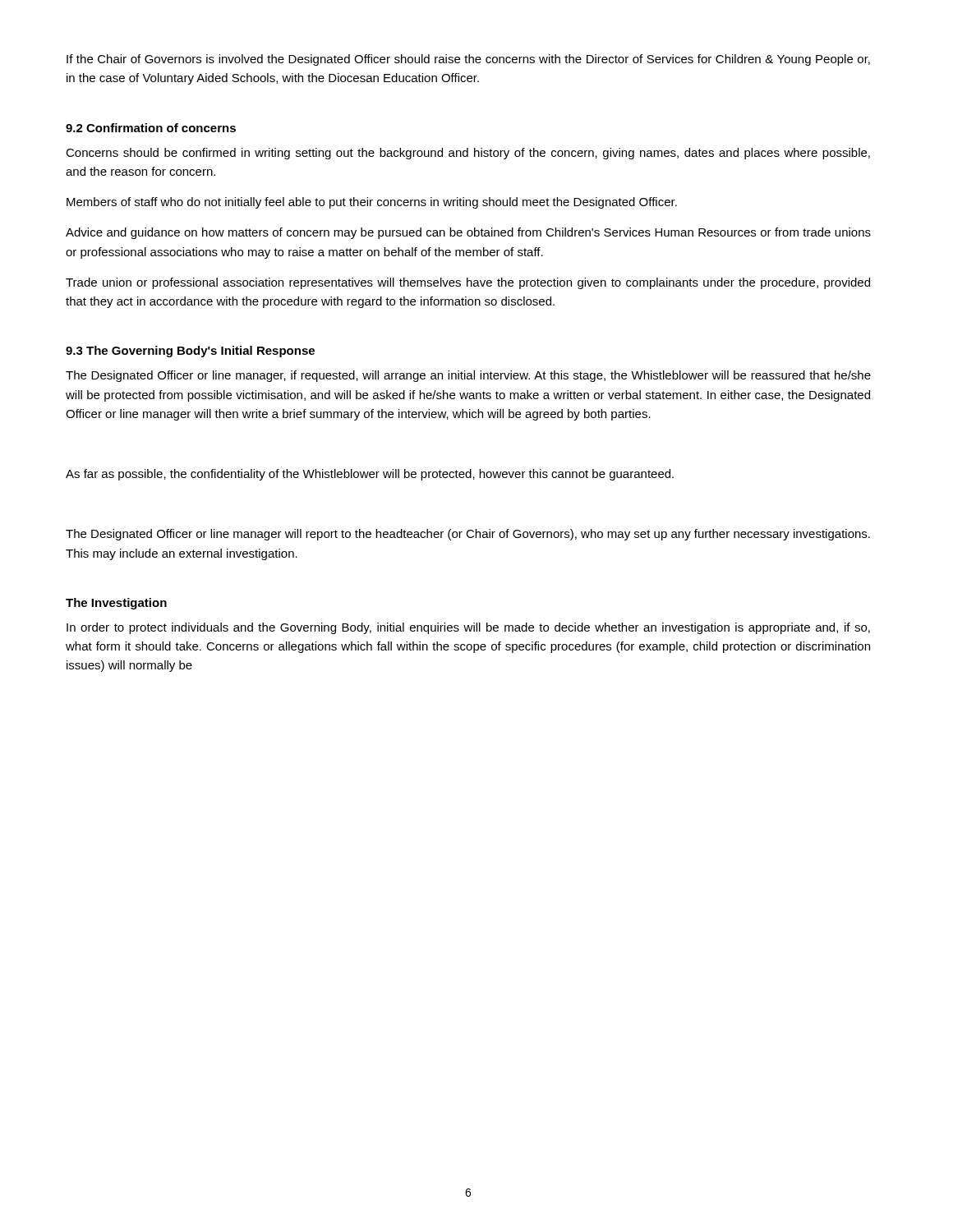This screenshot has height=1232, width=953.
Task: Select the text block that reads "Members of staff"
Action: click(x=372, y=202)
